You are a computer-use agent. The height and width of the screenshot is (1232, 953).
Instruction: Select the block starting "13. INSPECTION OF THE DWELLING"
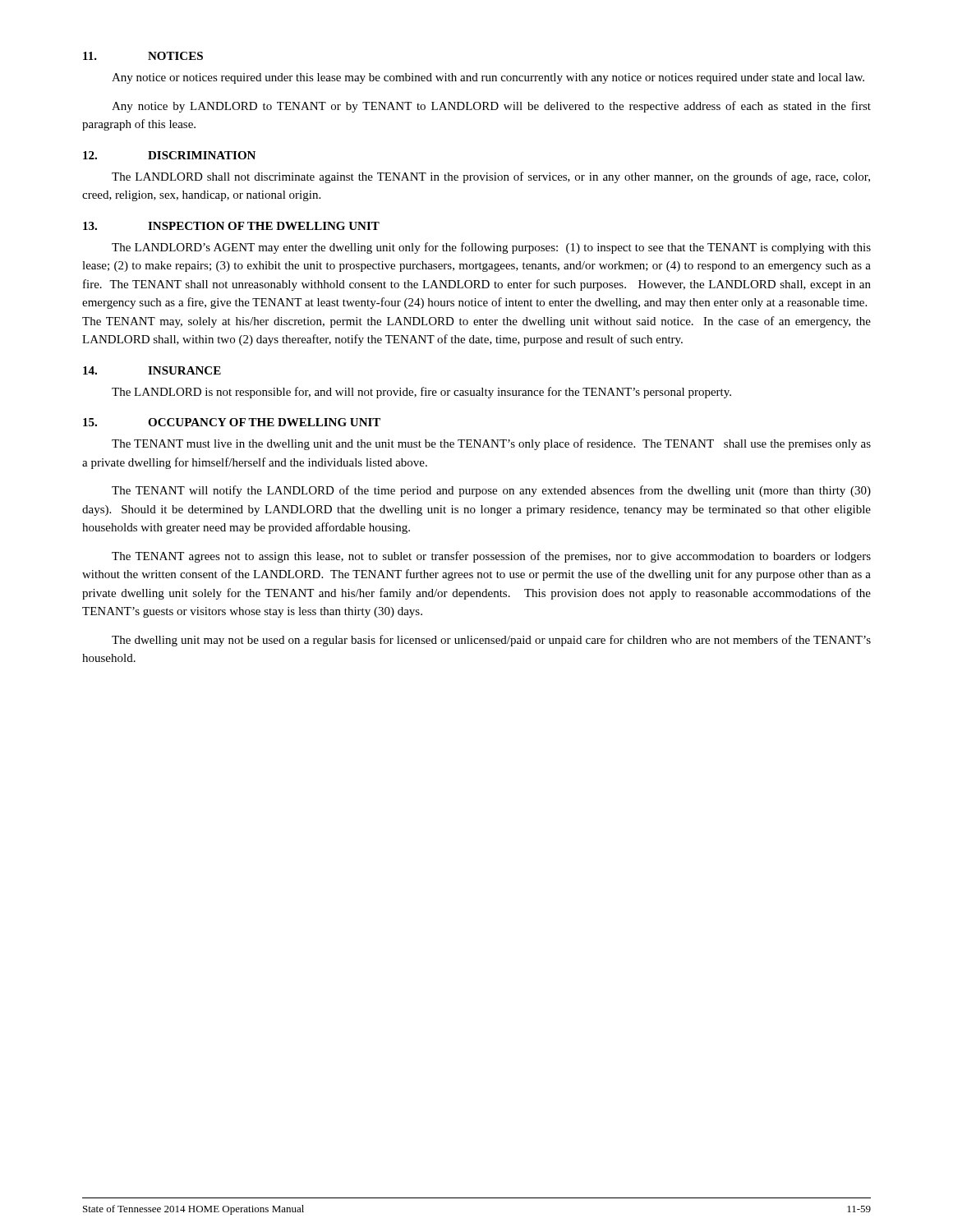tap(231, 226)
